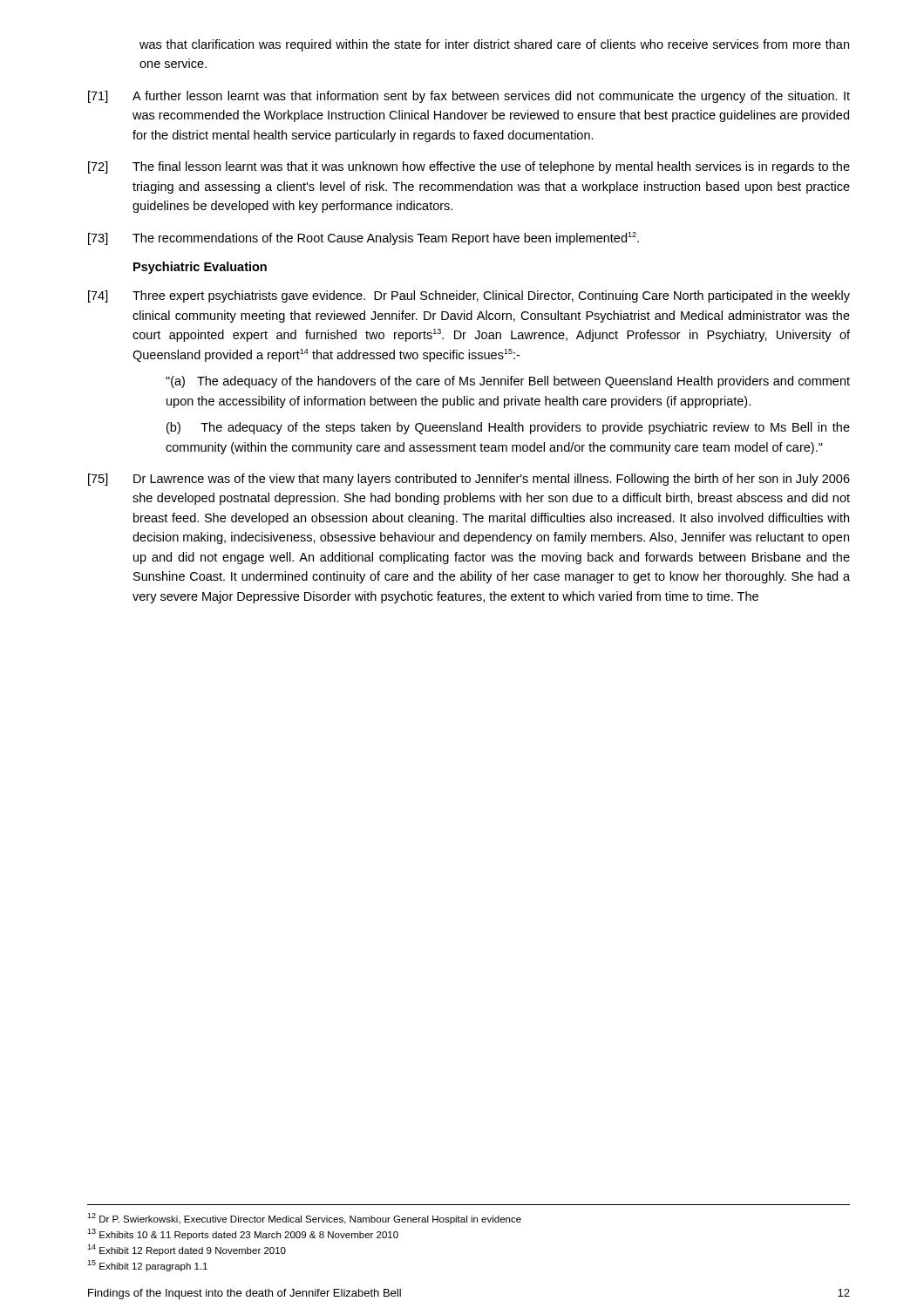Locate the block starting "[74] Three expert"

[469, 372]
